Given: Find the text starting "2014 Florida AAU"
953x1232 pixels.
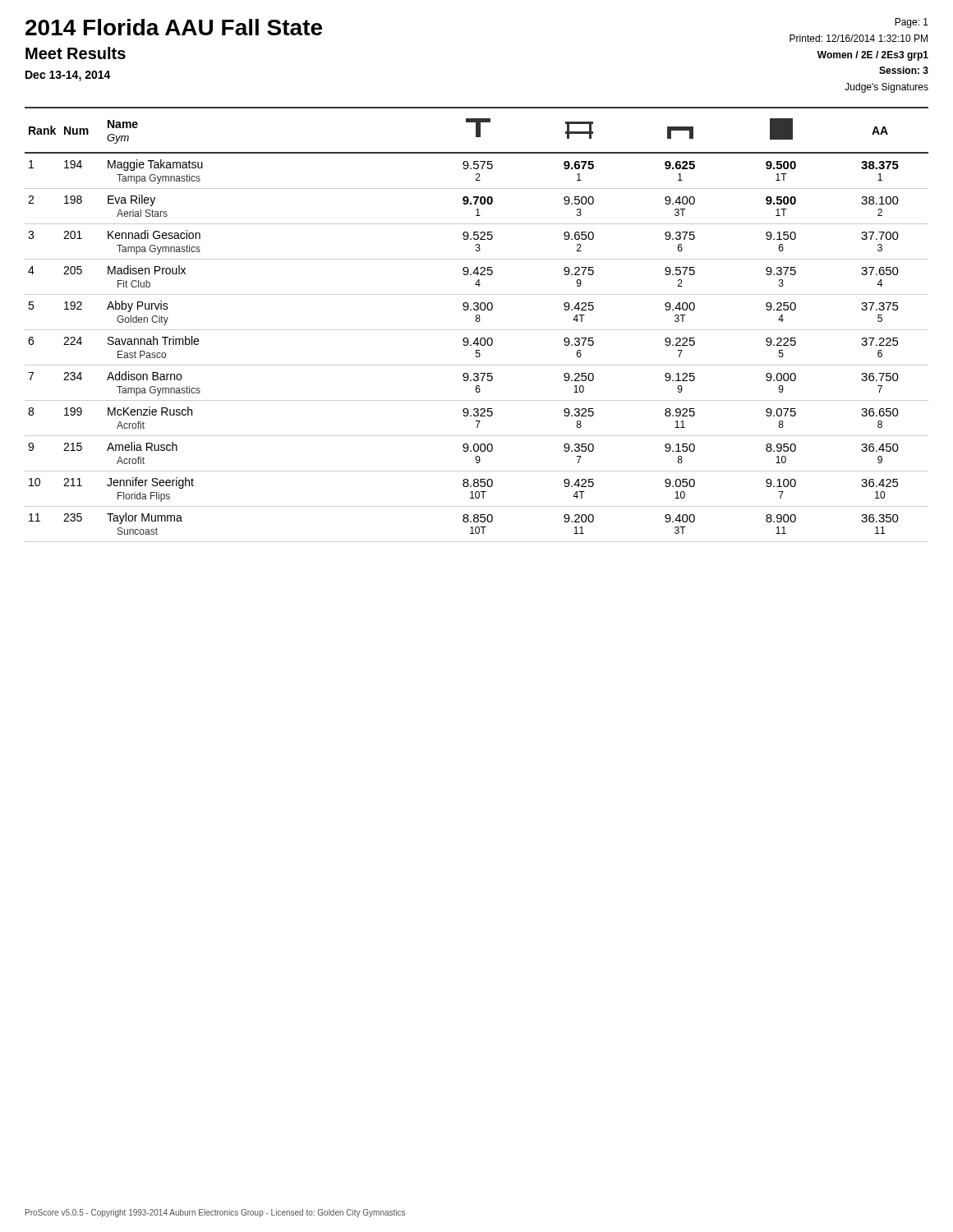Looking at the screenshot, I should (x=174, y=28).
